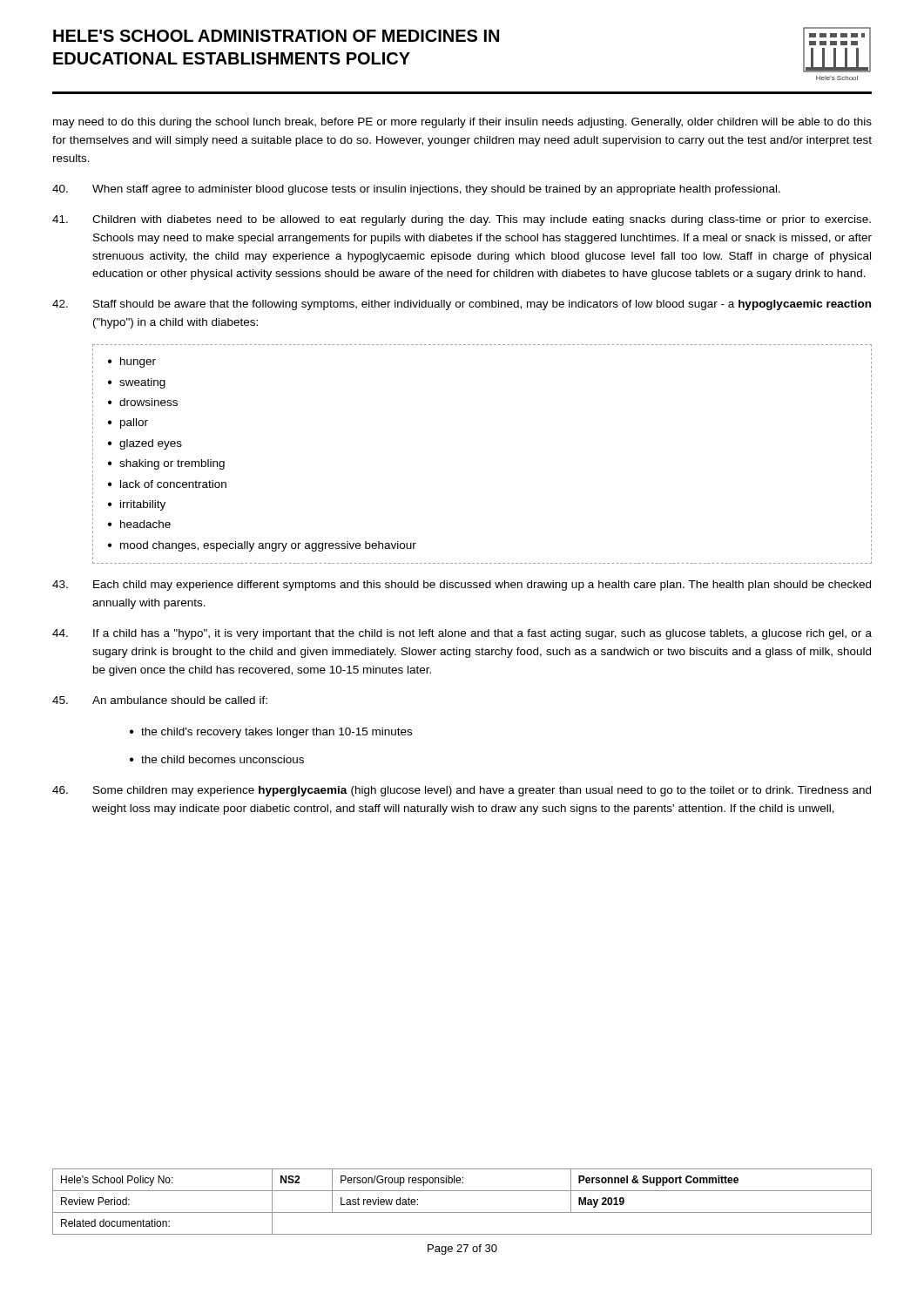The image size is (924, 1307).
Task: Click on the table containing "Hele's School Policy No:"
Action: point(462,1202)
